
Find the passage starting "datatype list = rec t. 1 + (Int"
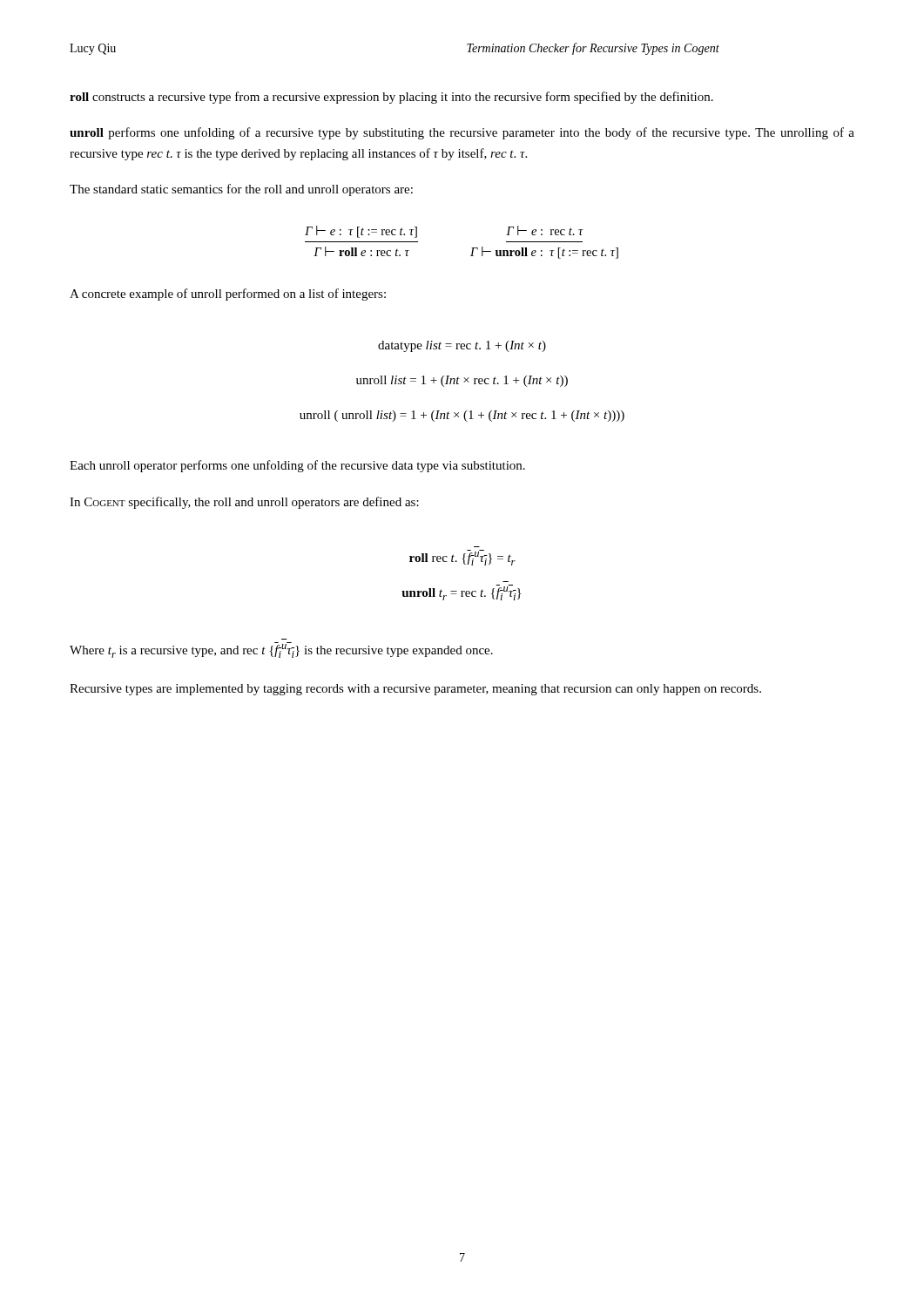click(x=462, y=380)
